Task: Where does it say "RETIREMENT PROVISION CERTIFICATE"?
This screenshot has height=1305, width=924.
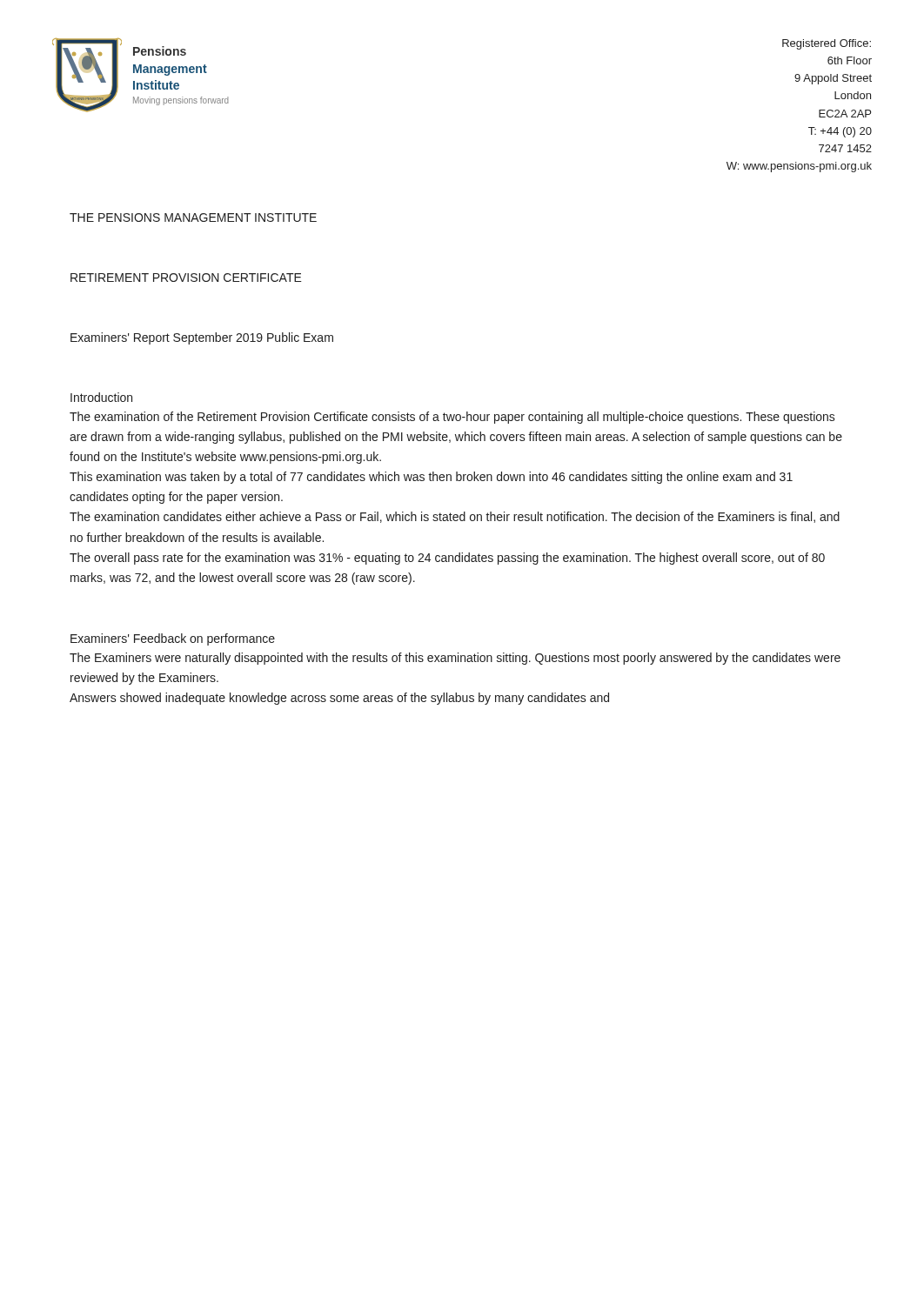Action: pyautogui.click(x=186, y=278)
